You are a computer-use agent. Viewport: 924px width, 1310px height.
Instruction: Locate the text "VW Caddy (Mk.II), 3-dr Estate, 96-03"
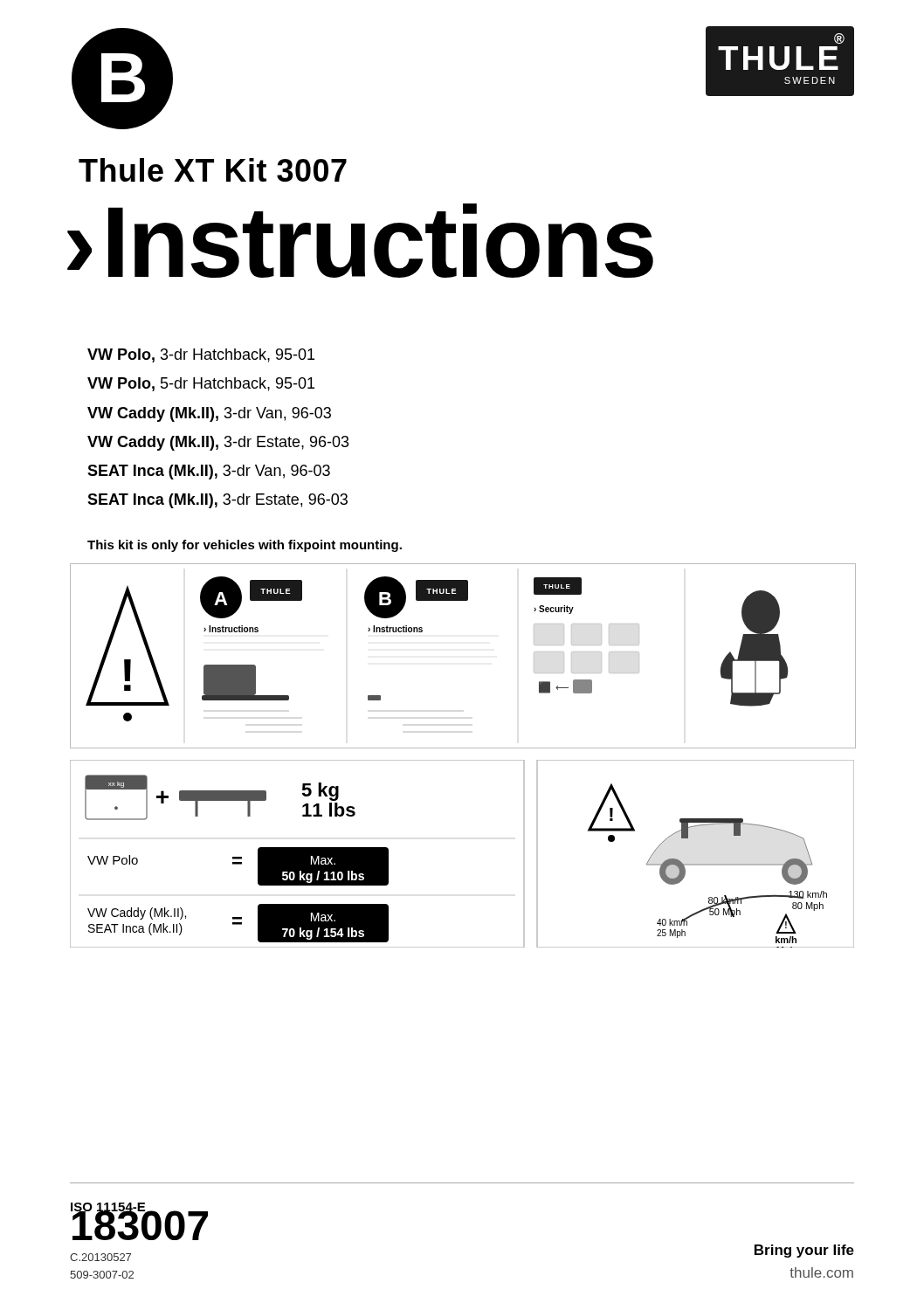point(218,442)
